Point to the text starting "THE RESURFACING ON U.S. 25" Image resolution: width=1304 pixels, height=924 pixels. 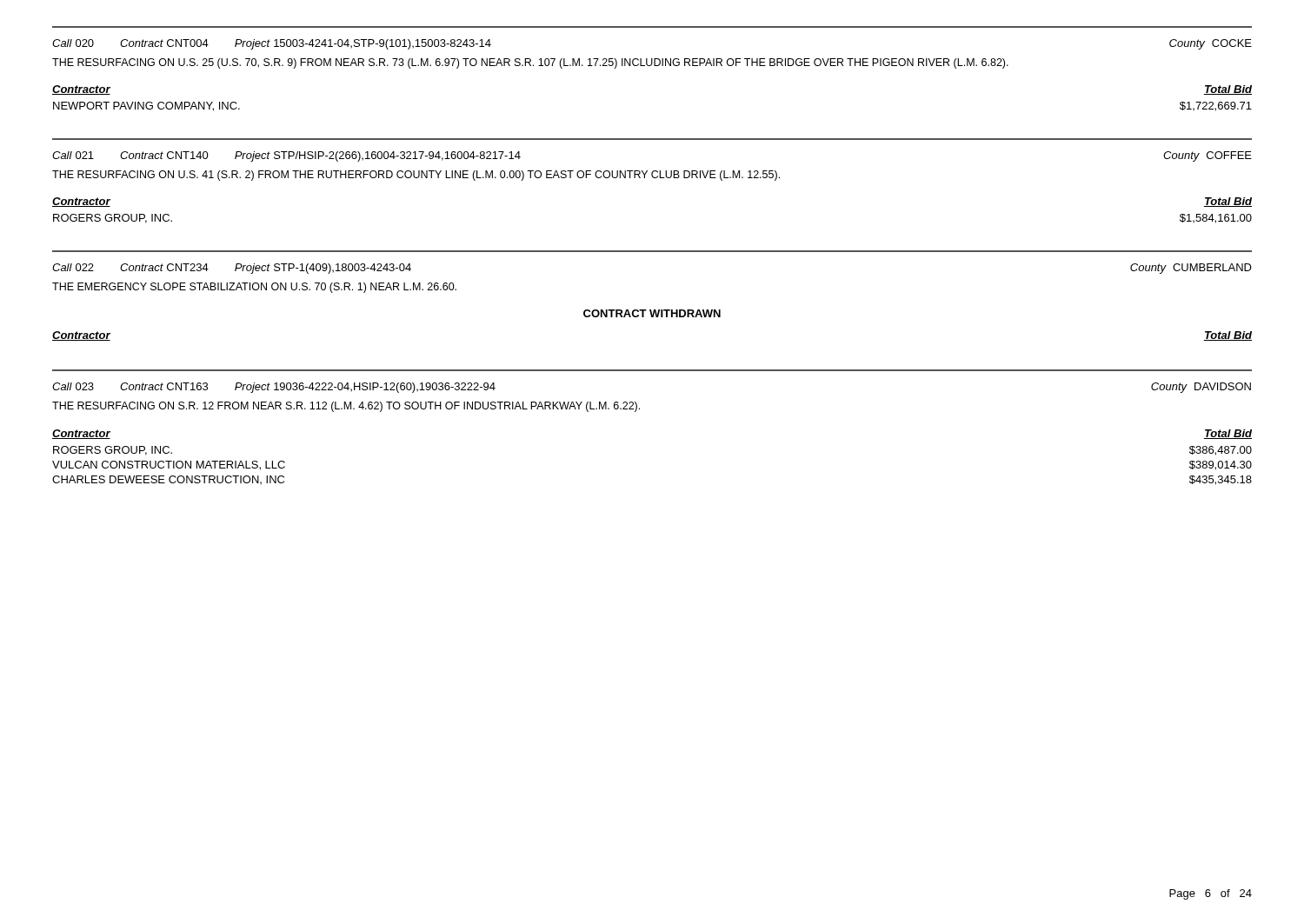[x=531, y=63]
